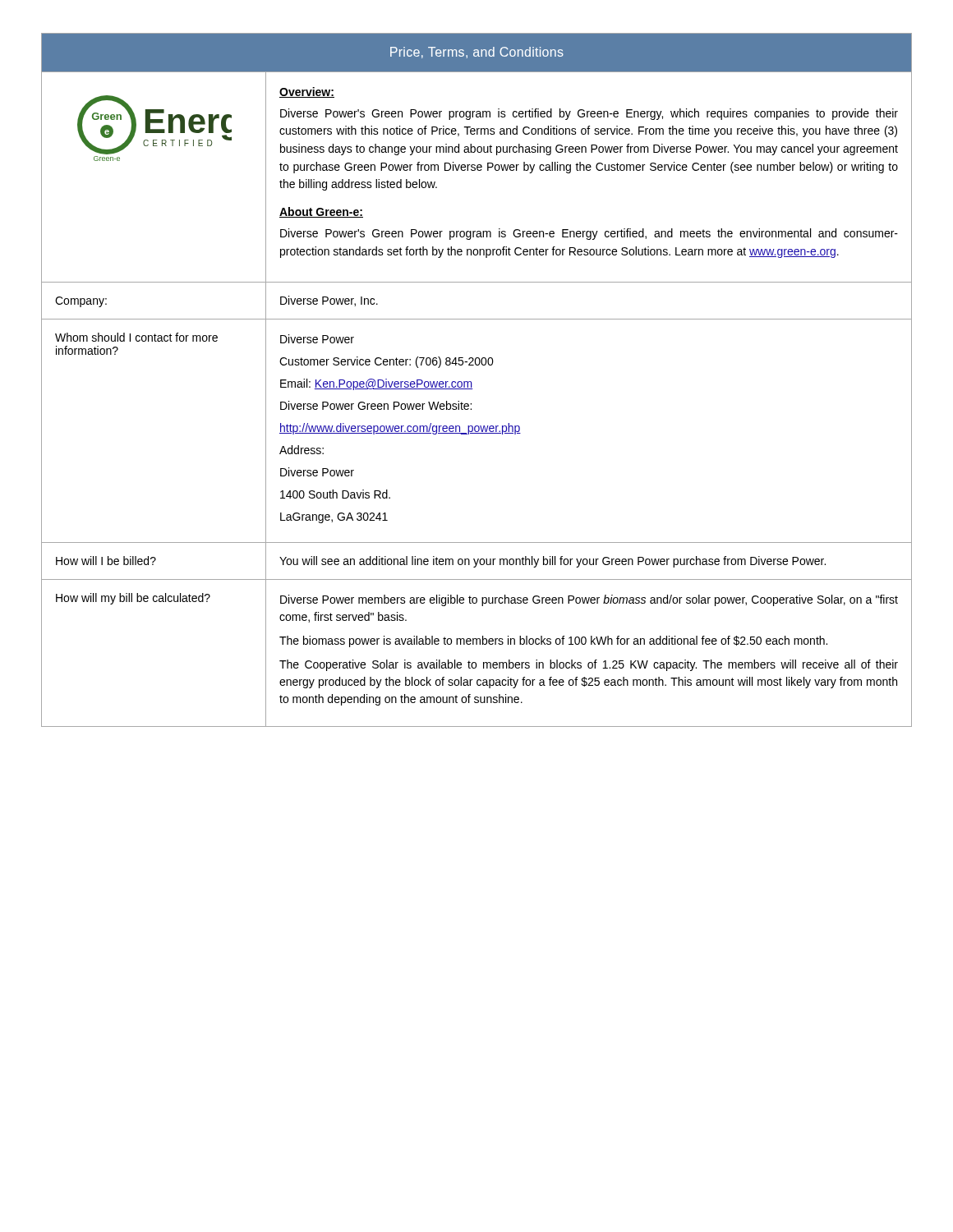Viewport: 953px width, 1232px height.
Task: Locate the block starting "You will see an additional line item"
Action: click(x=553, y=561)
